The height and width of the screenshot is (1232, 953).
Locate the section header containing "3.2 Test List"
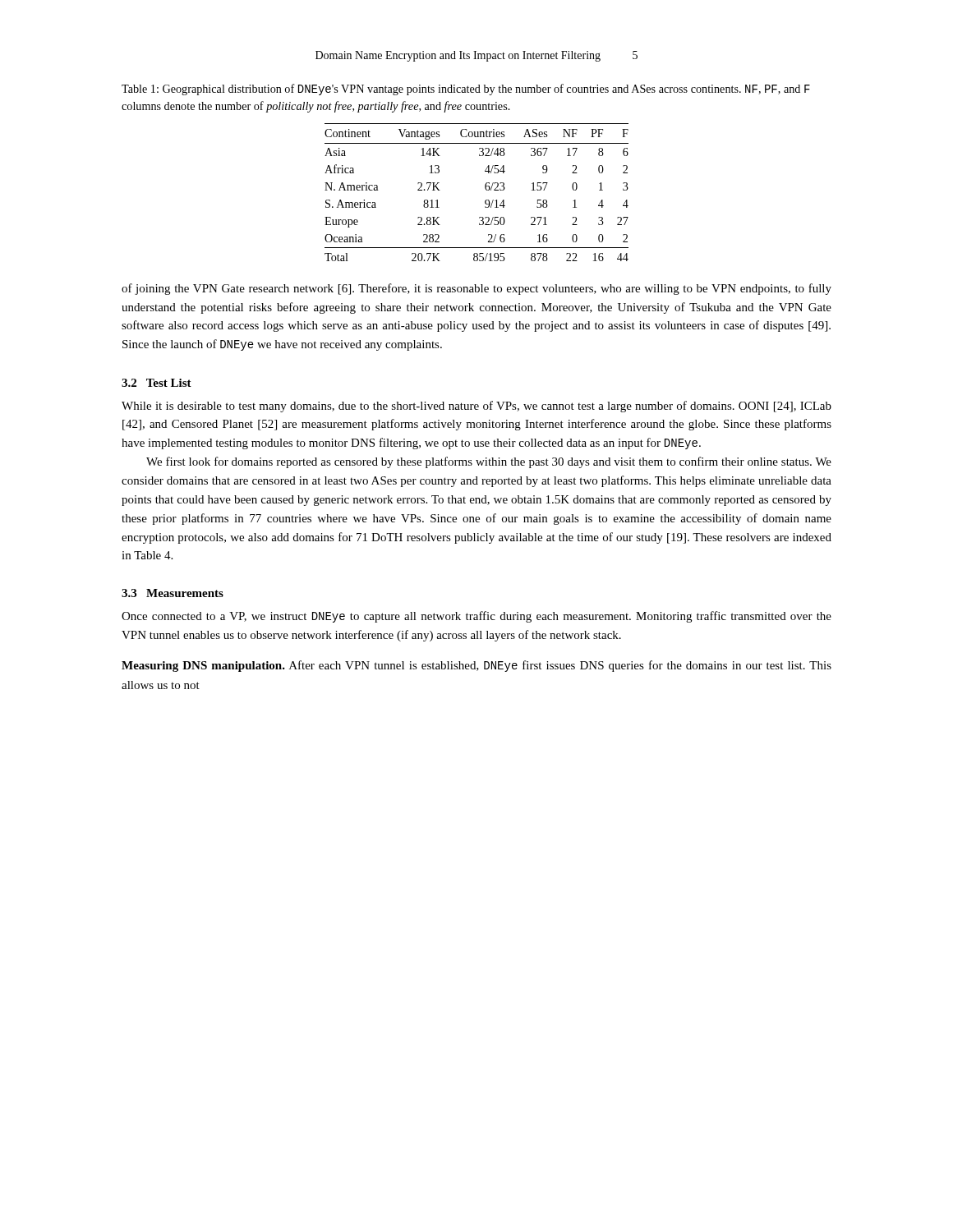pos(156,382)
